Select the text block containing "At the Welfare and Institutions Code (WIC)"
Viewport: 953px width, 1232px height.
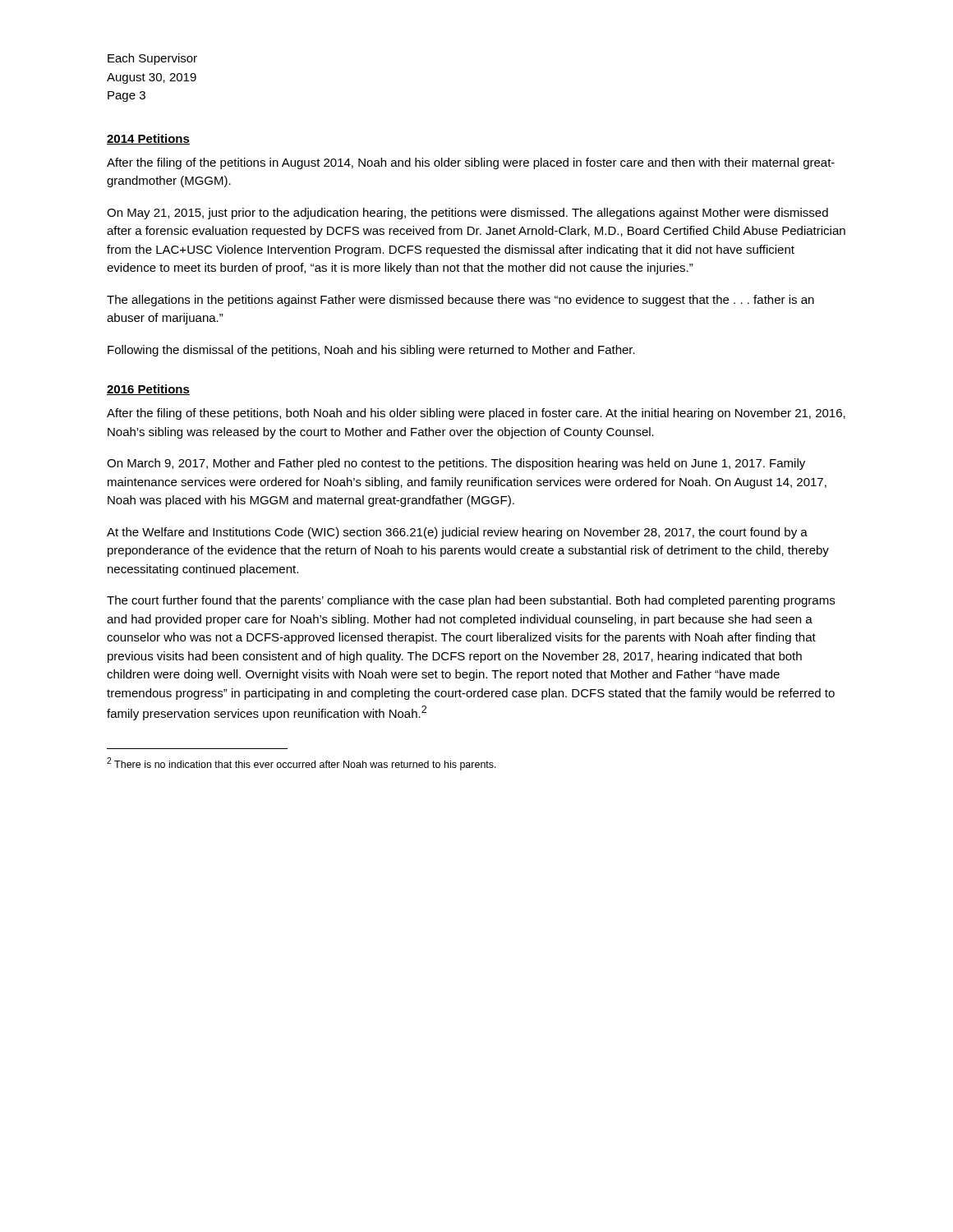pos(468,550)
